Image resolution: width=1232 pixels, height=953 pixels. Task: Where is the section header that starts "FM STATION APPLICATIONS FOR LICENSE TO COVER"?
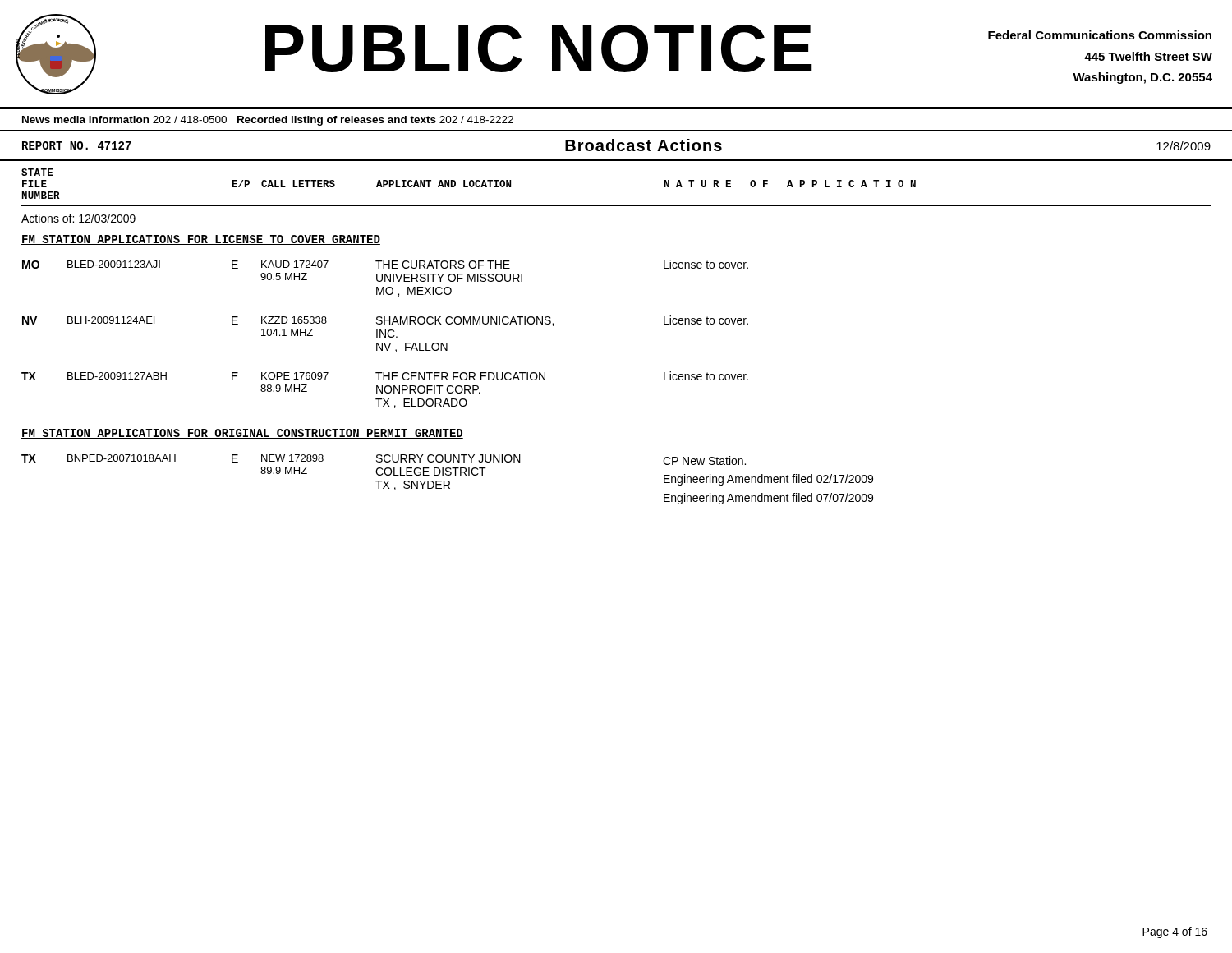201,240
